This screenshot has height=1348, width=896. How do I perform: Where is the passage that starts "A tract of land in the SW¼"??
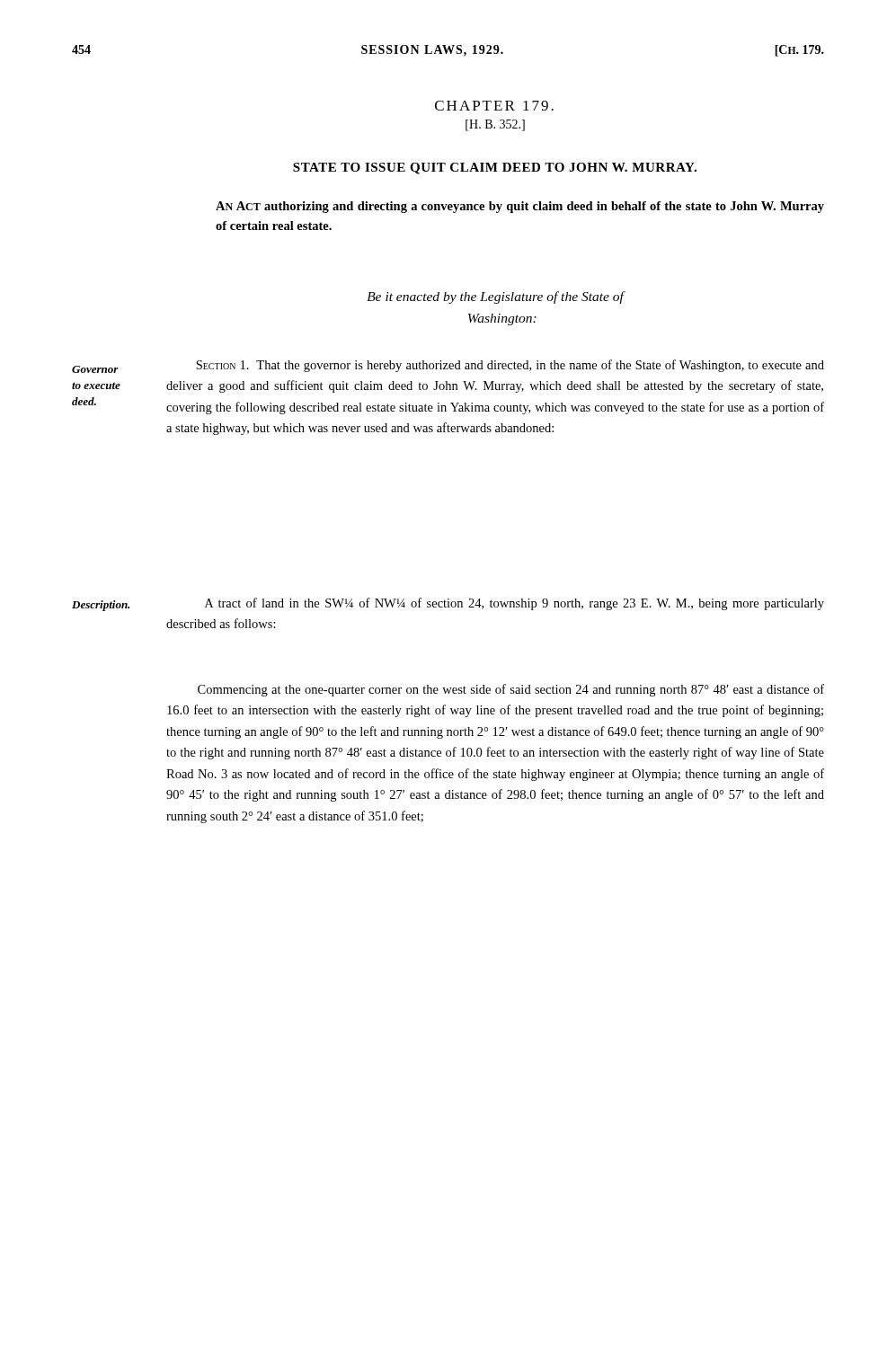click(495, 614)
